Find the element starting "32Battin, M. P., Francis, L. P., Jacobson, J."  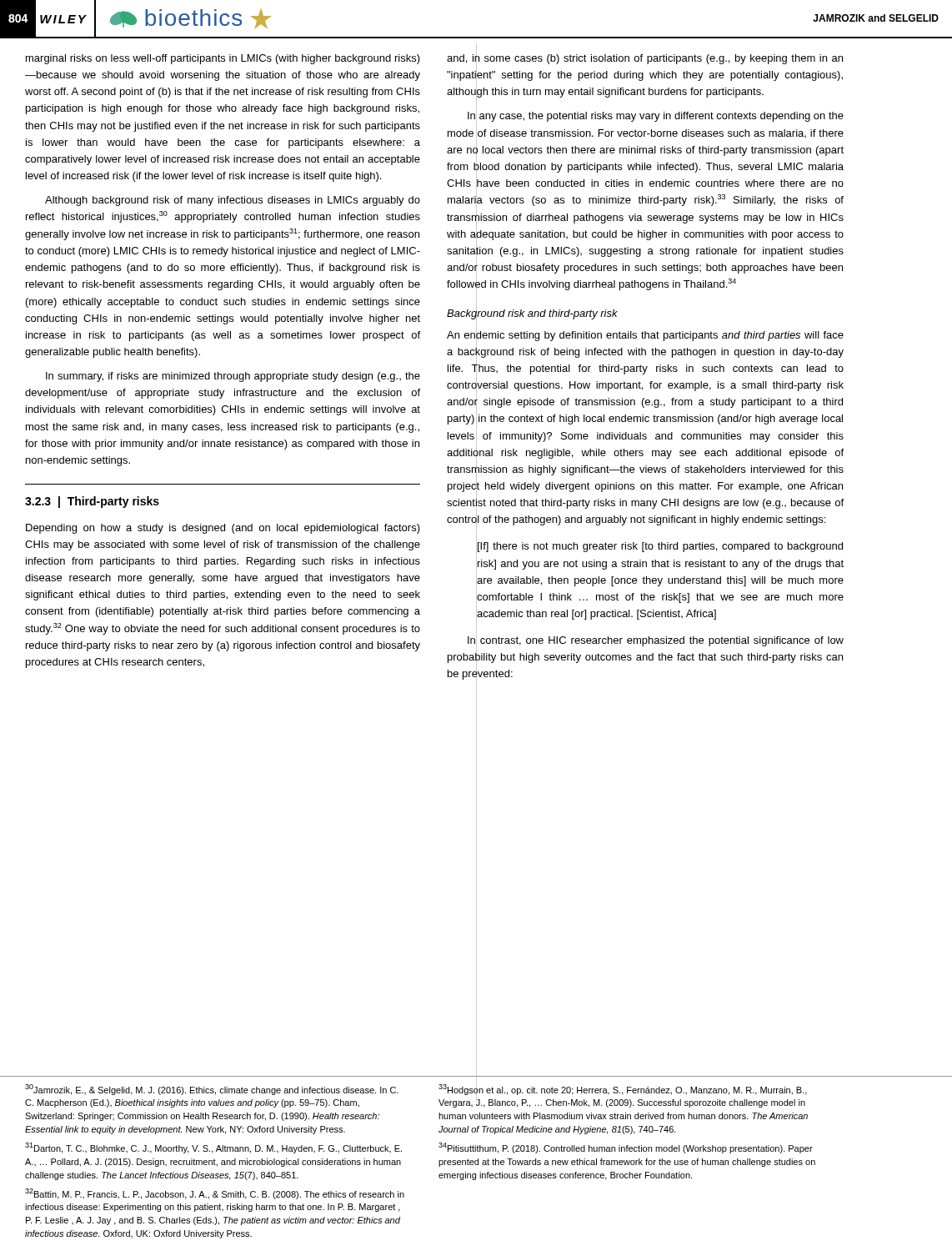pos(215,1212)
